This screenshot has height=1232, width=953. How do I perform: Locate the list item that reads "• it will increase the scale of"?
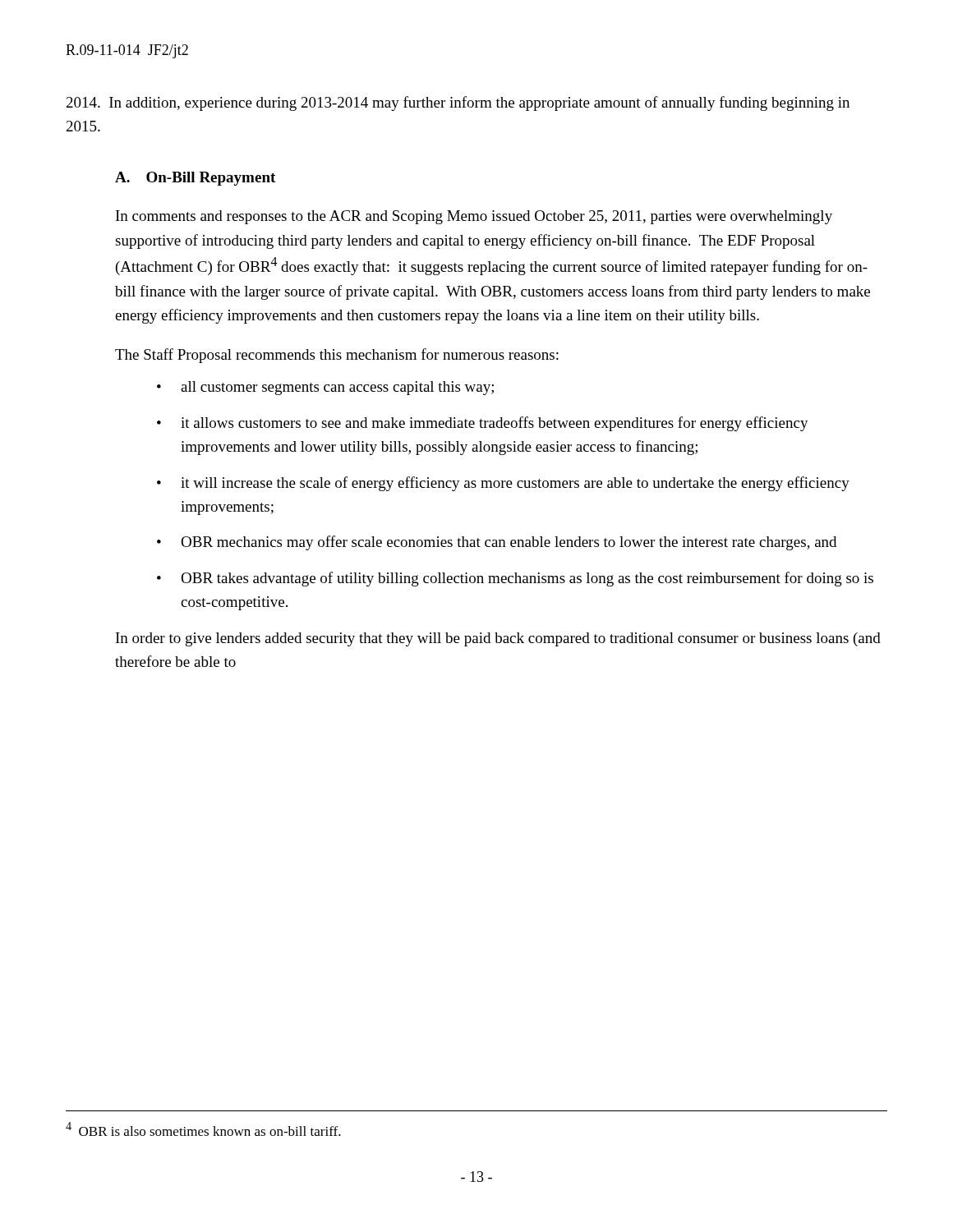(x=522, y=494)
